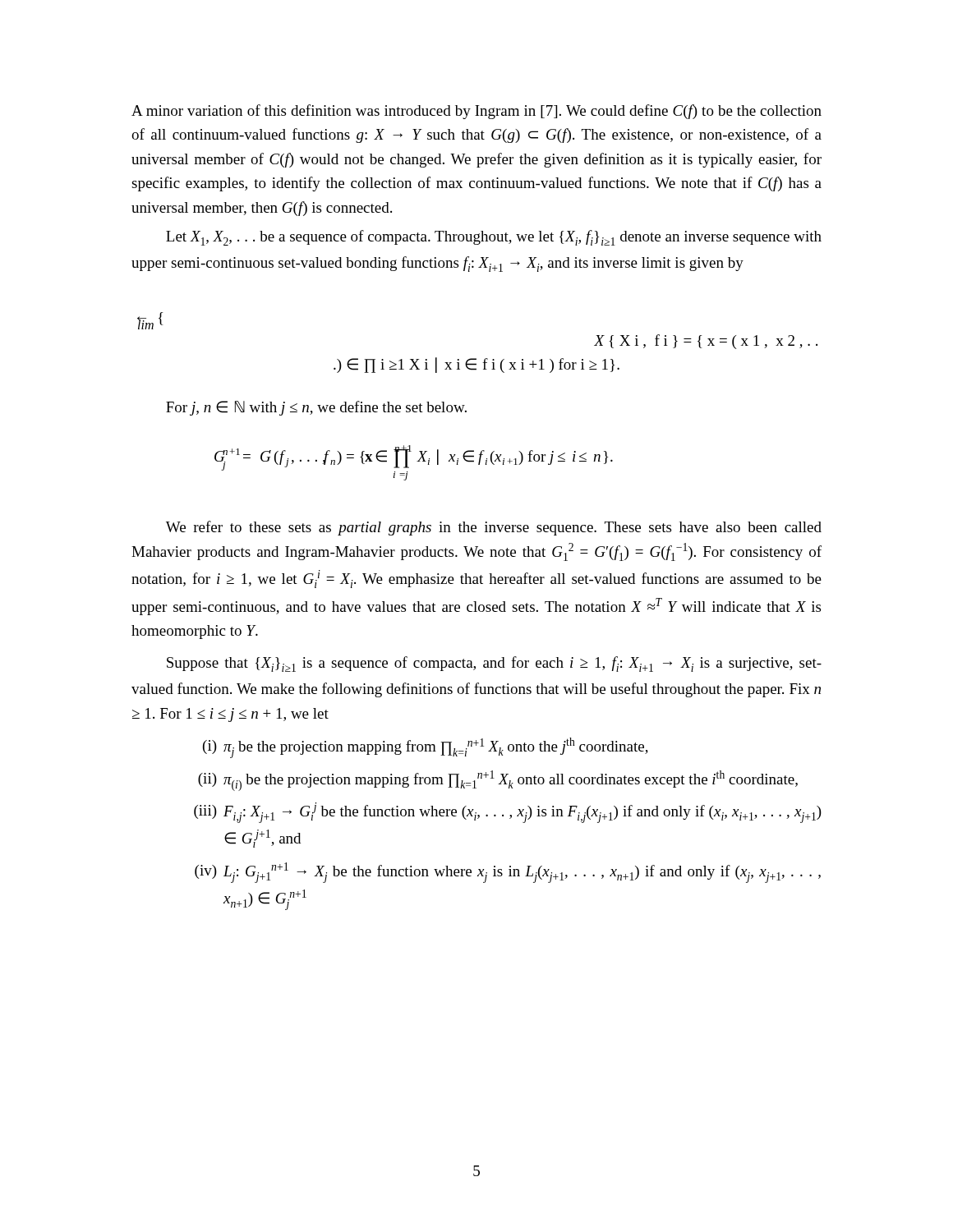The image size is (953, 1232).
Task: Locate the text block containing "Suppose that {Xi}i≥1 is"
Action: [x=476, y=688]
